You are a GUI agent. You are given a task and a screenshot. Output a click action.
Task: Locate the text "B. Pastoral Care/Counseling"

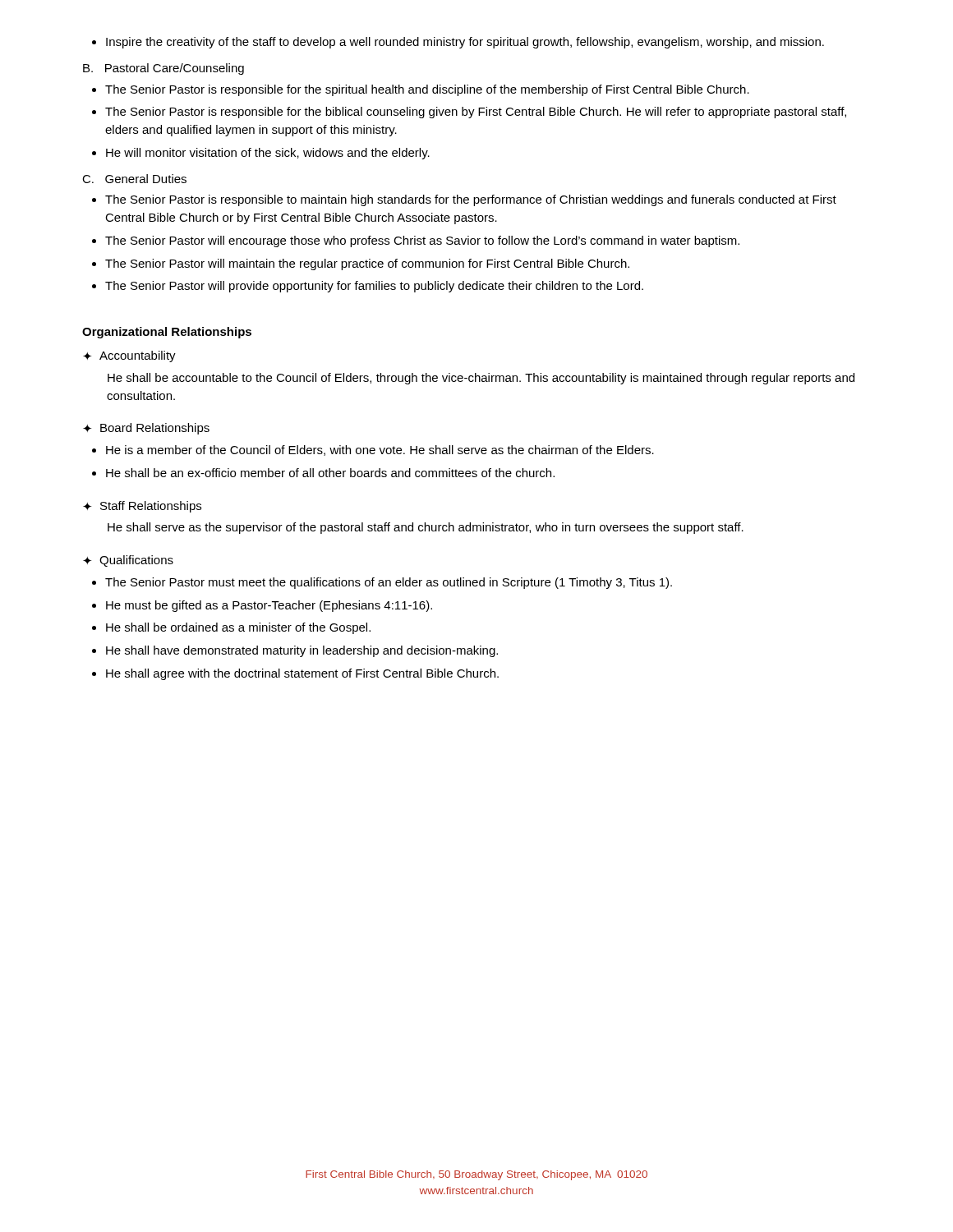pos(163,68)
